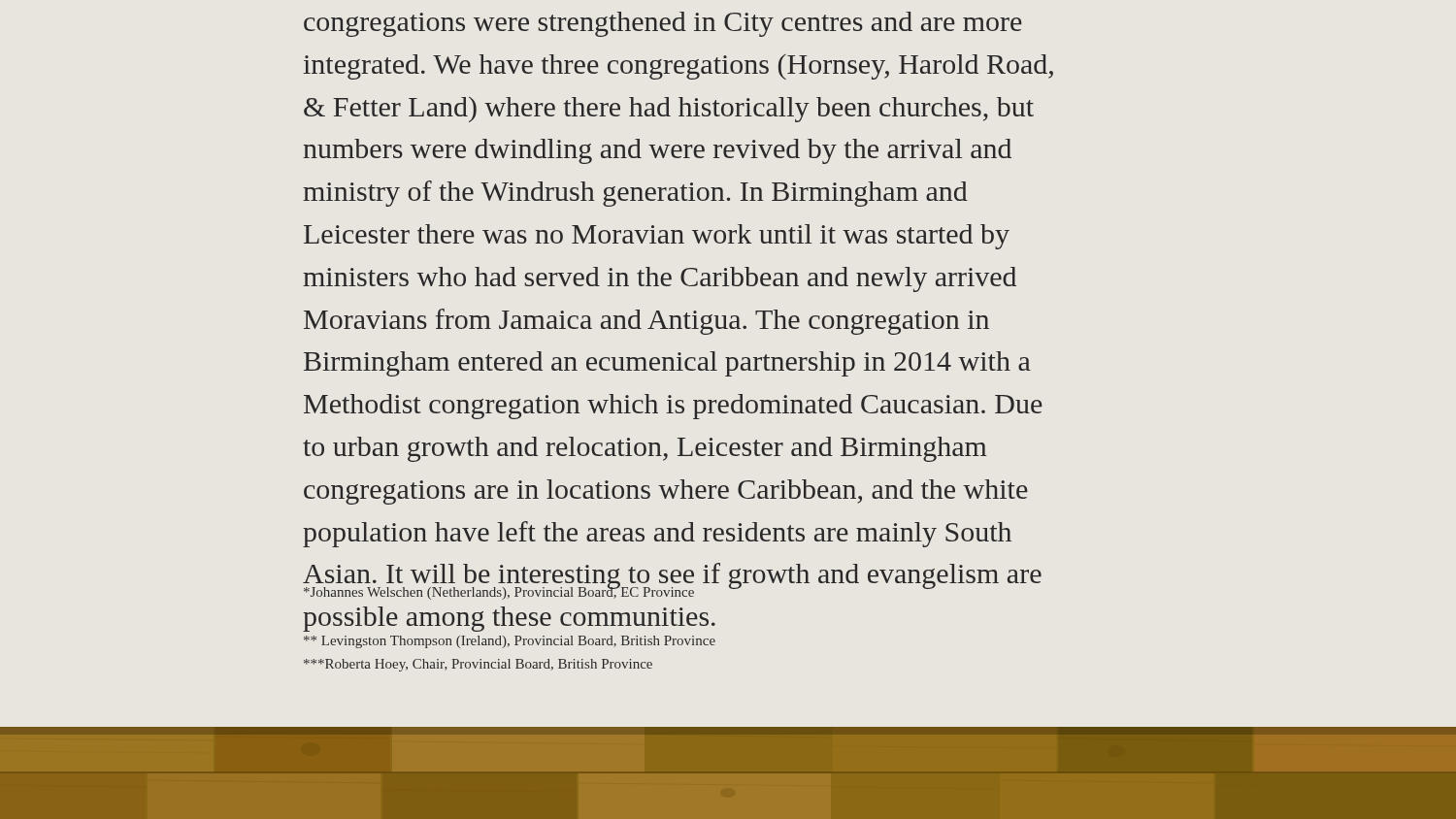
Task: Locate the text starting "congregations were strengthened in City centres"
Action: [679, 318]
